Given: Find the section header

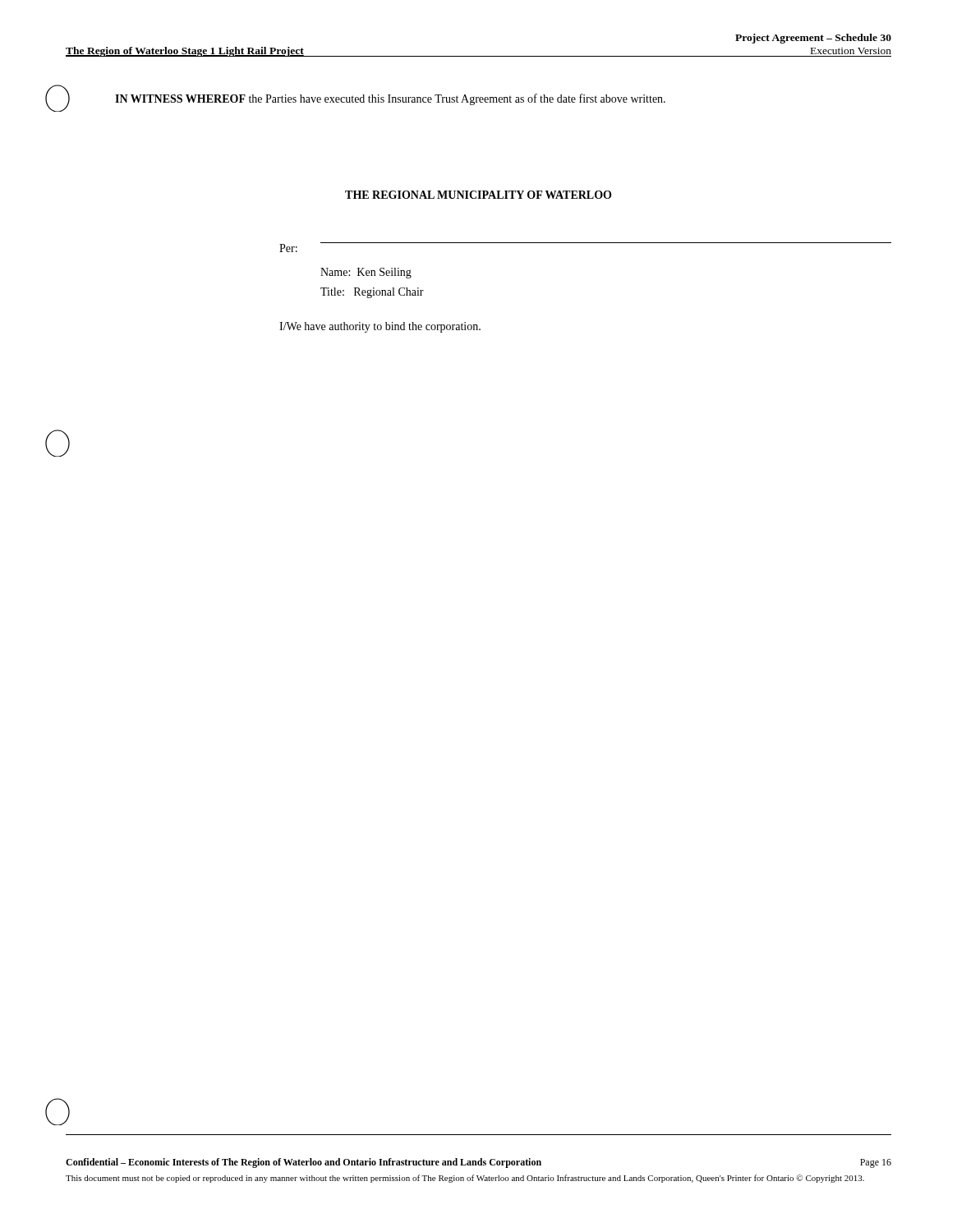Looking at the screenshot, I should 478,195.
